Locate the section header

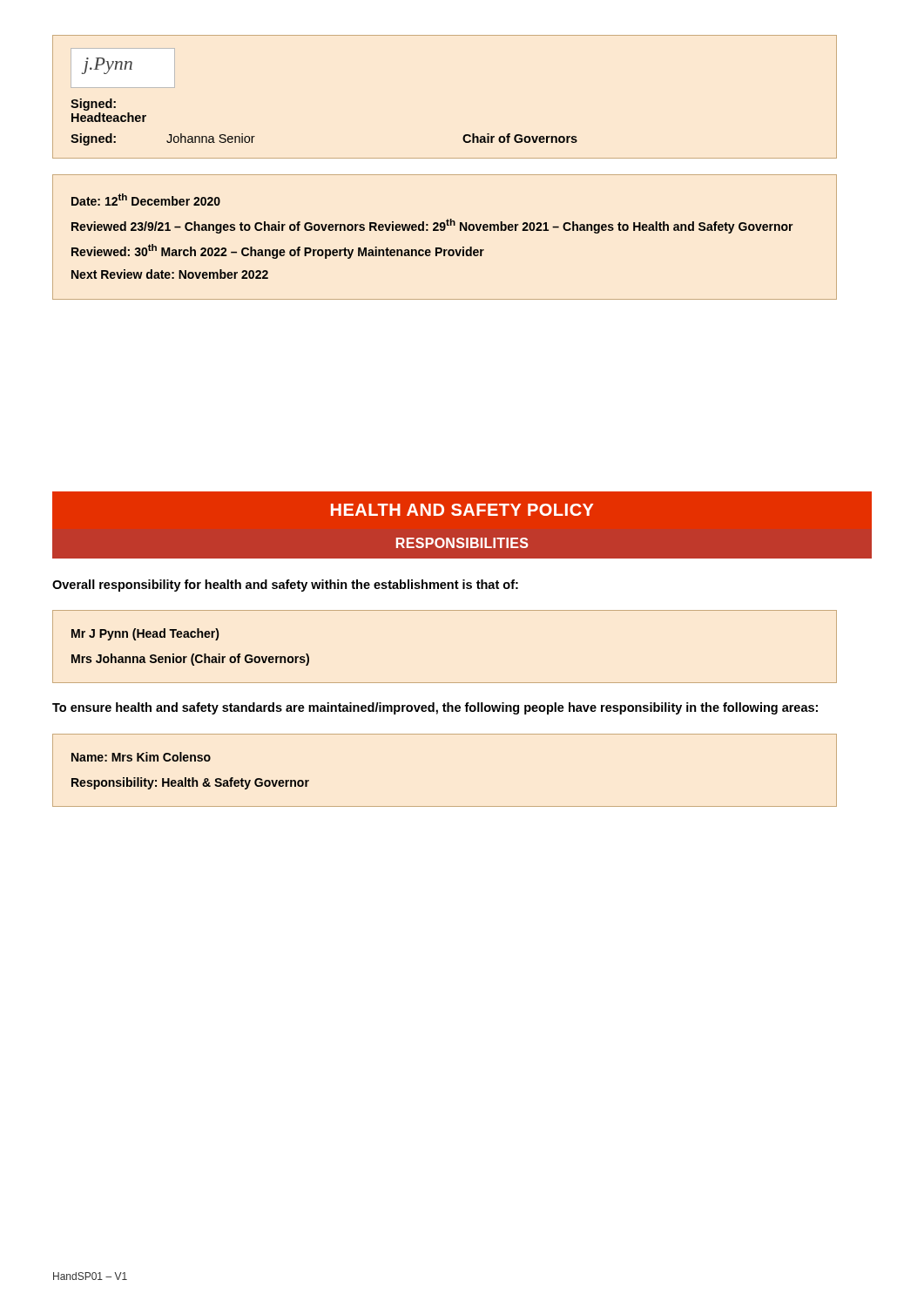[x=462, y=543]
